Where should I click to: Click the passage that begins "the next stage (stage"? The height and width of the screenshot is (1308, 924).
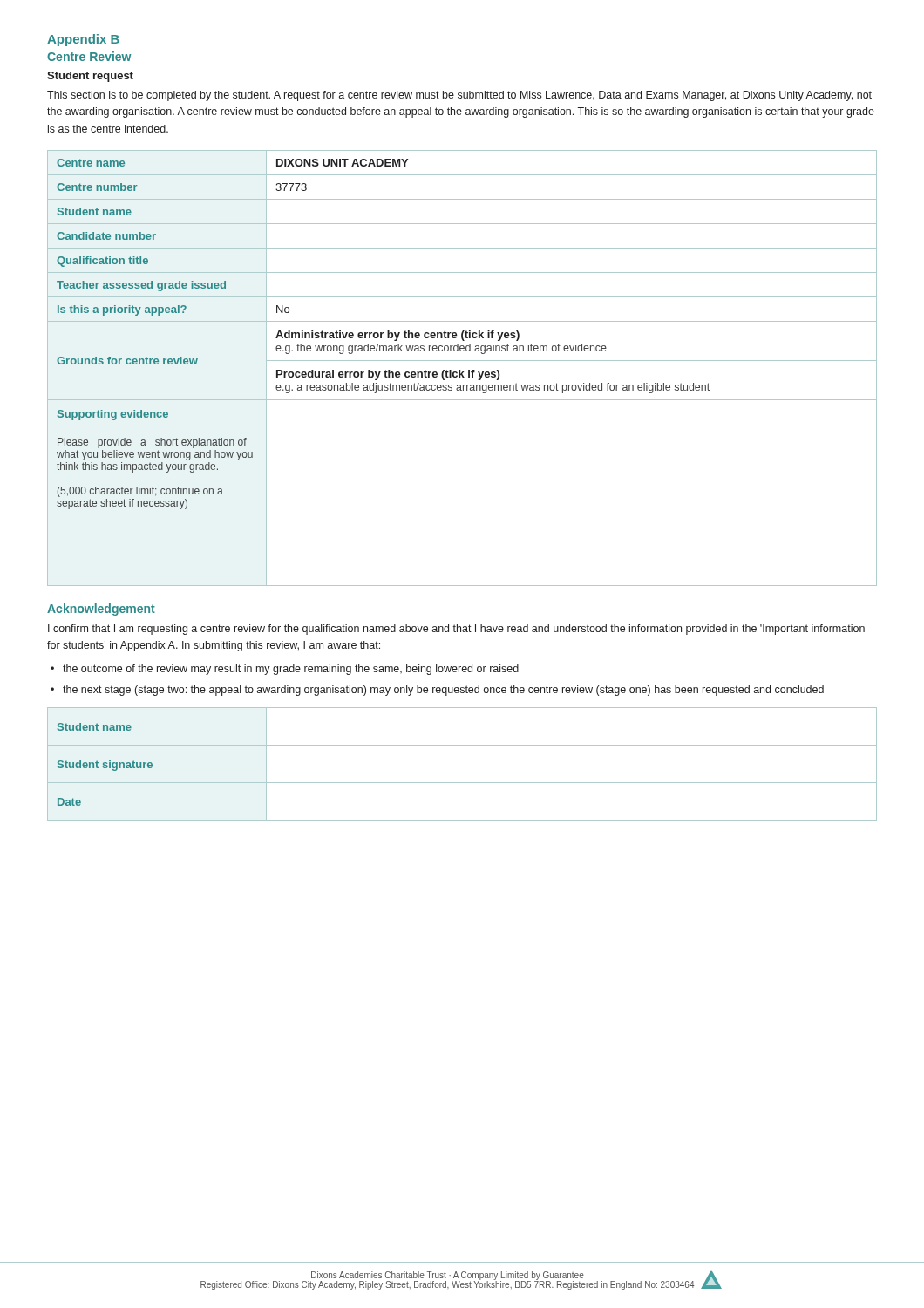443,690
